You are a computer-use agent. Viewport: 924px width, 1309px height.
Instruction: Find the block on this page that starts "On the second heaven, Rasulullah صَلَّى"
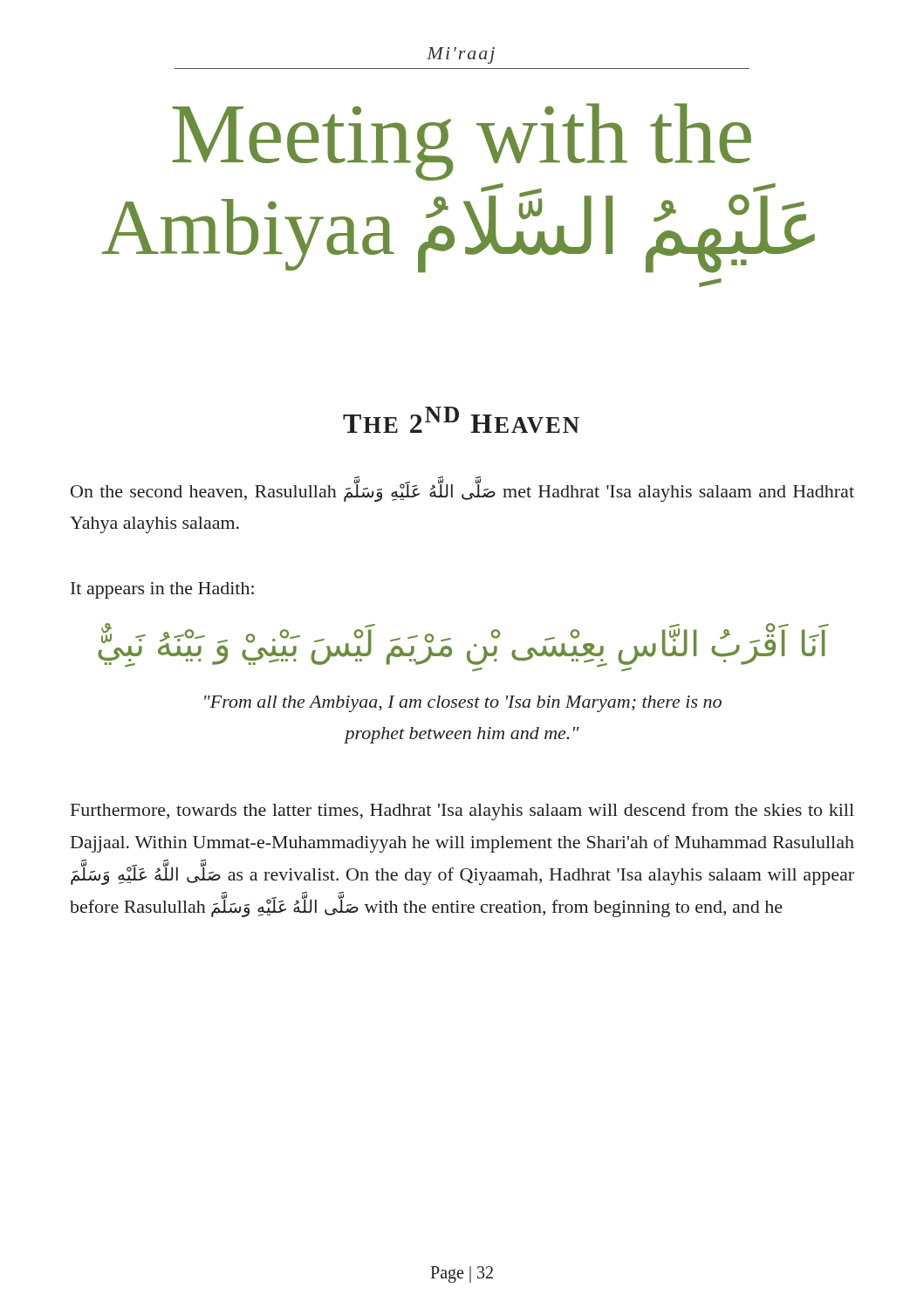[462, 507]
